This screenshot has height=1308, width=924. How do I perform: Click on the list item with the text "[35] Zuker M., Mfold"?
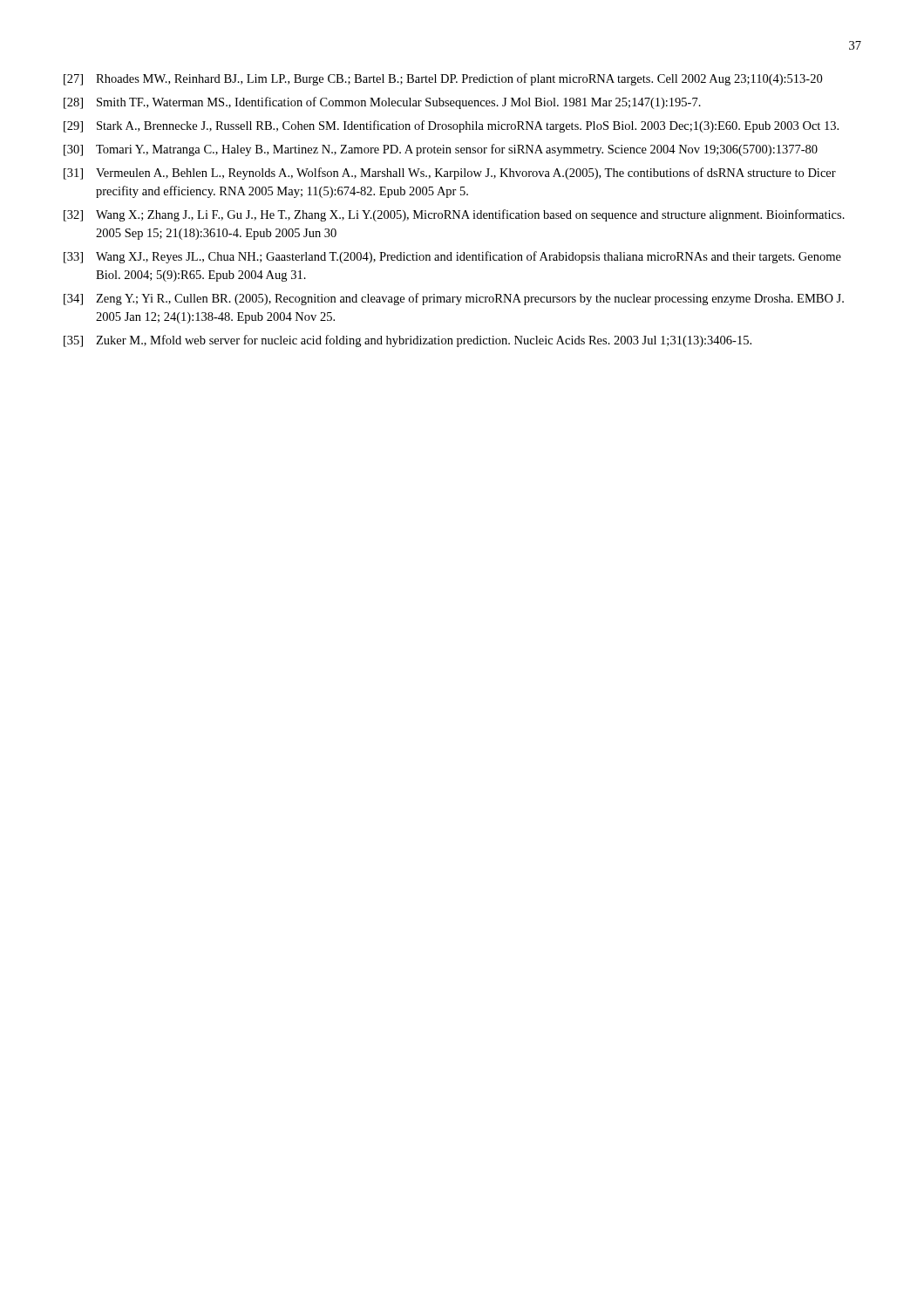pyautogui.click(x=462, y=341)
